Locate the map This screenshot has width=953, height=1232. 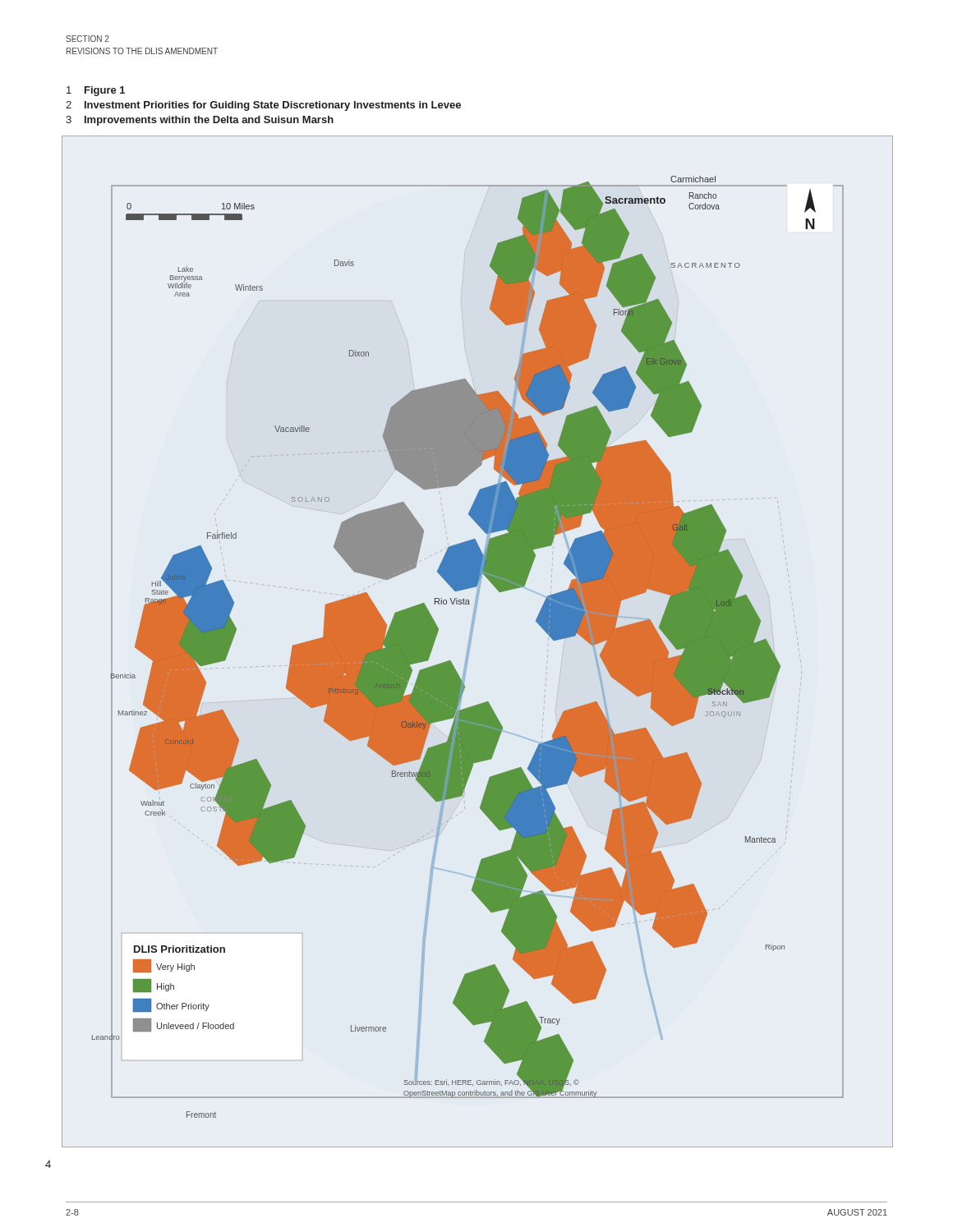(477, 641)
